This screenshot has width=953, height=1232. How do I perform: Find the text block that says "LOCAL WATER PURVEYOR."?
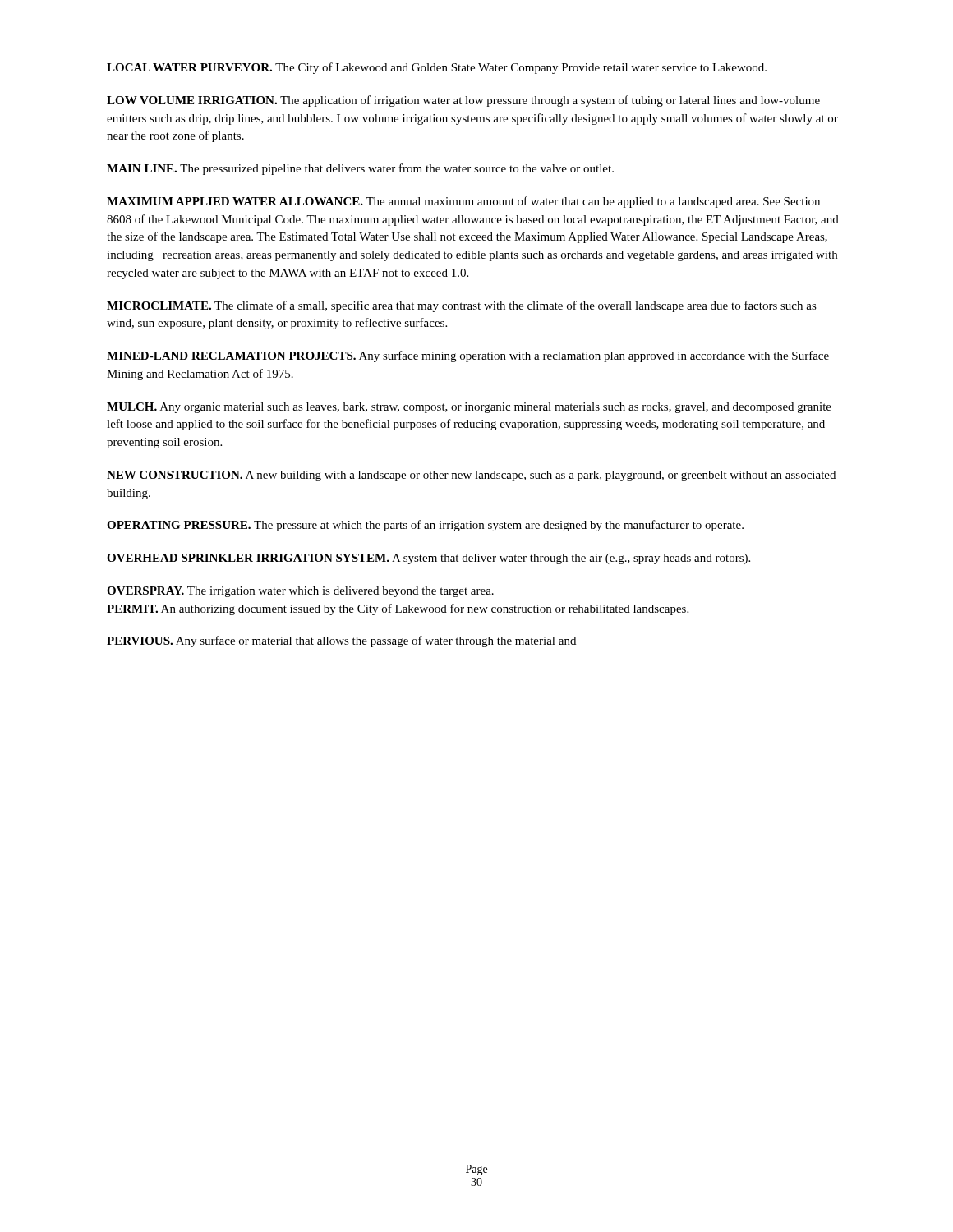476,68
